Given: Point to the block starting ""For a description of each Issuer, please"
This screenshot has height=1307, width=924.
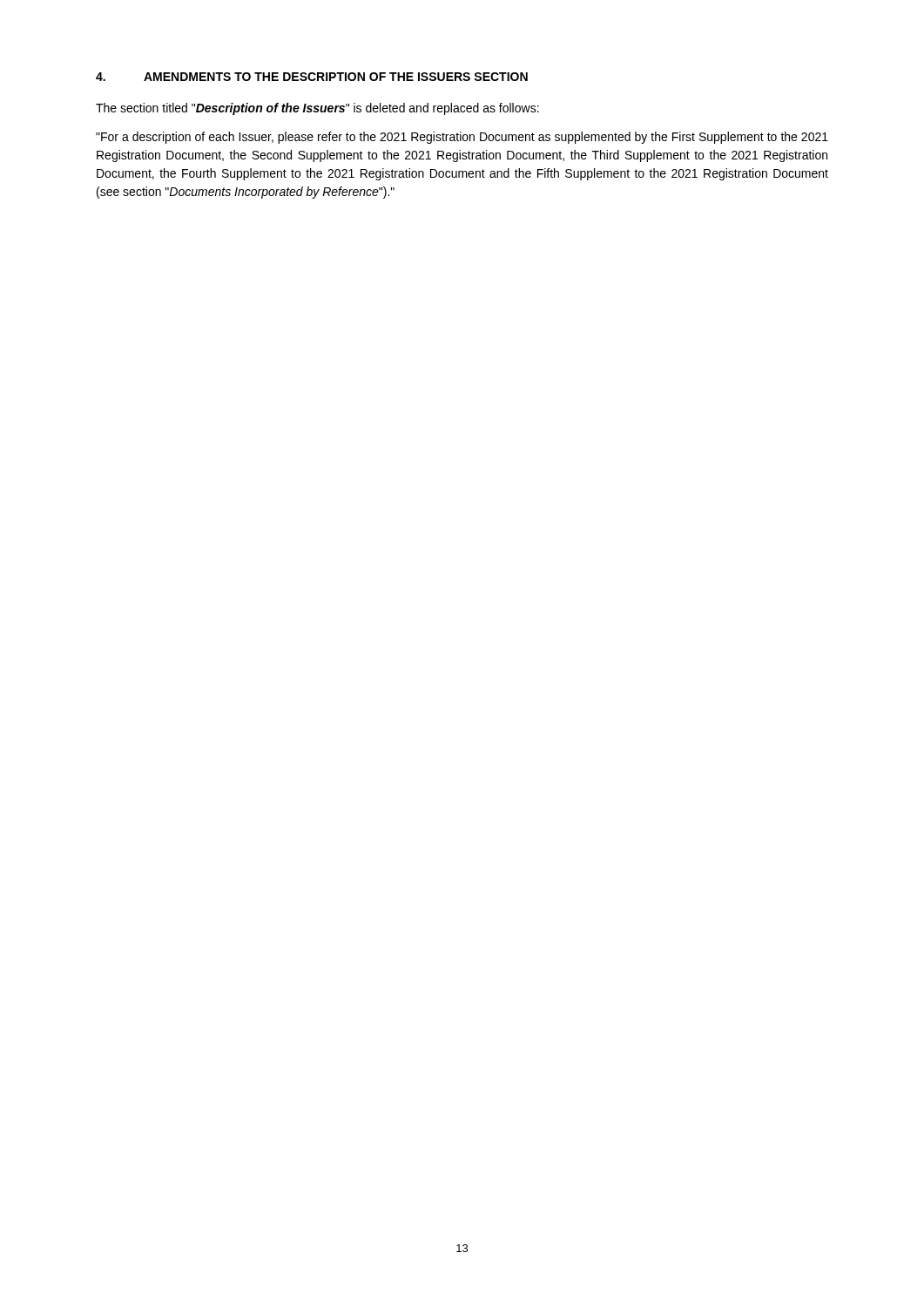Looking at the screenshot, I should point(462,164).
